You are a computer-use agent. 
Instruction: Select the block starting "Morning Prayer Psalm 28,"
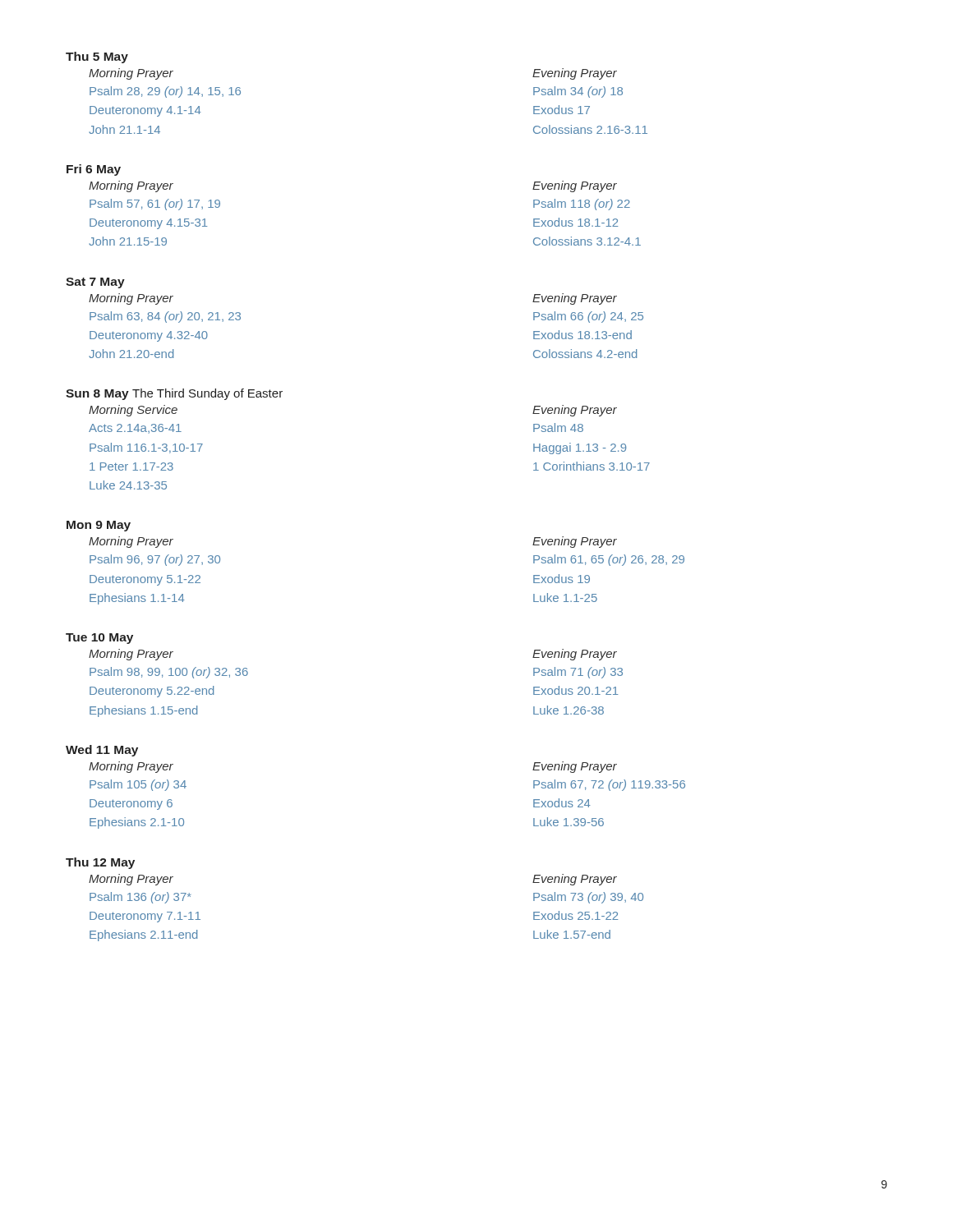coord(131,74)
